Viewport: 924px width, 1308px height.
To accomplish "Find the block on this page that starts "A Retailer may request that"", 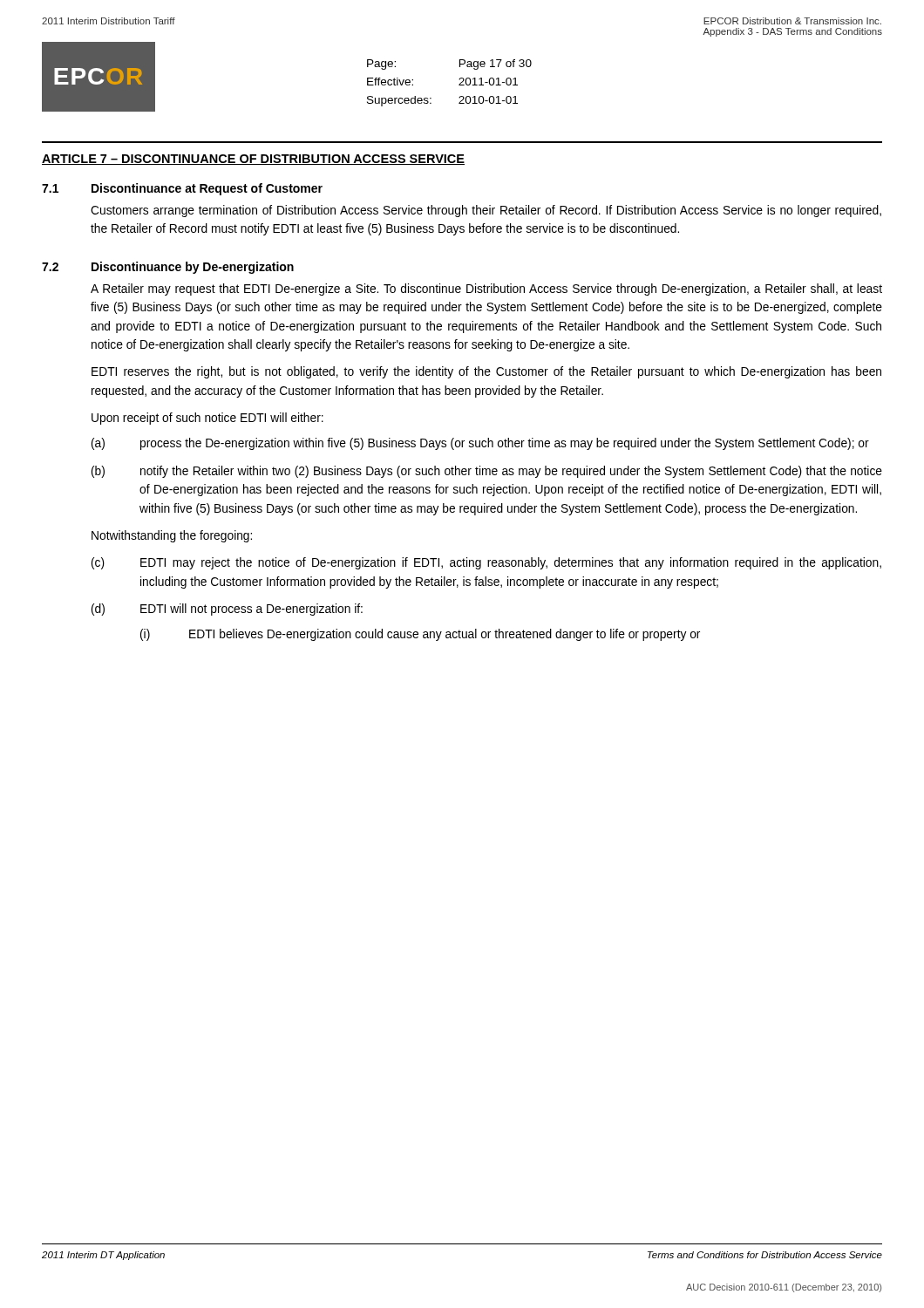I will click(486, 317).
